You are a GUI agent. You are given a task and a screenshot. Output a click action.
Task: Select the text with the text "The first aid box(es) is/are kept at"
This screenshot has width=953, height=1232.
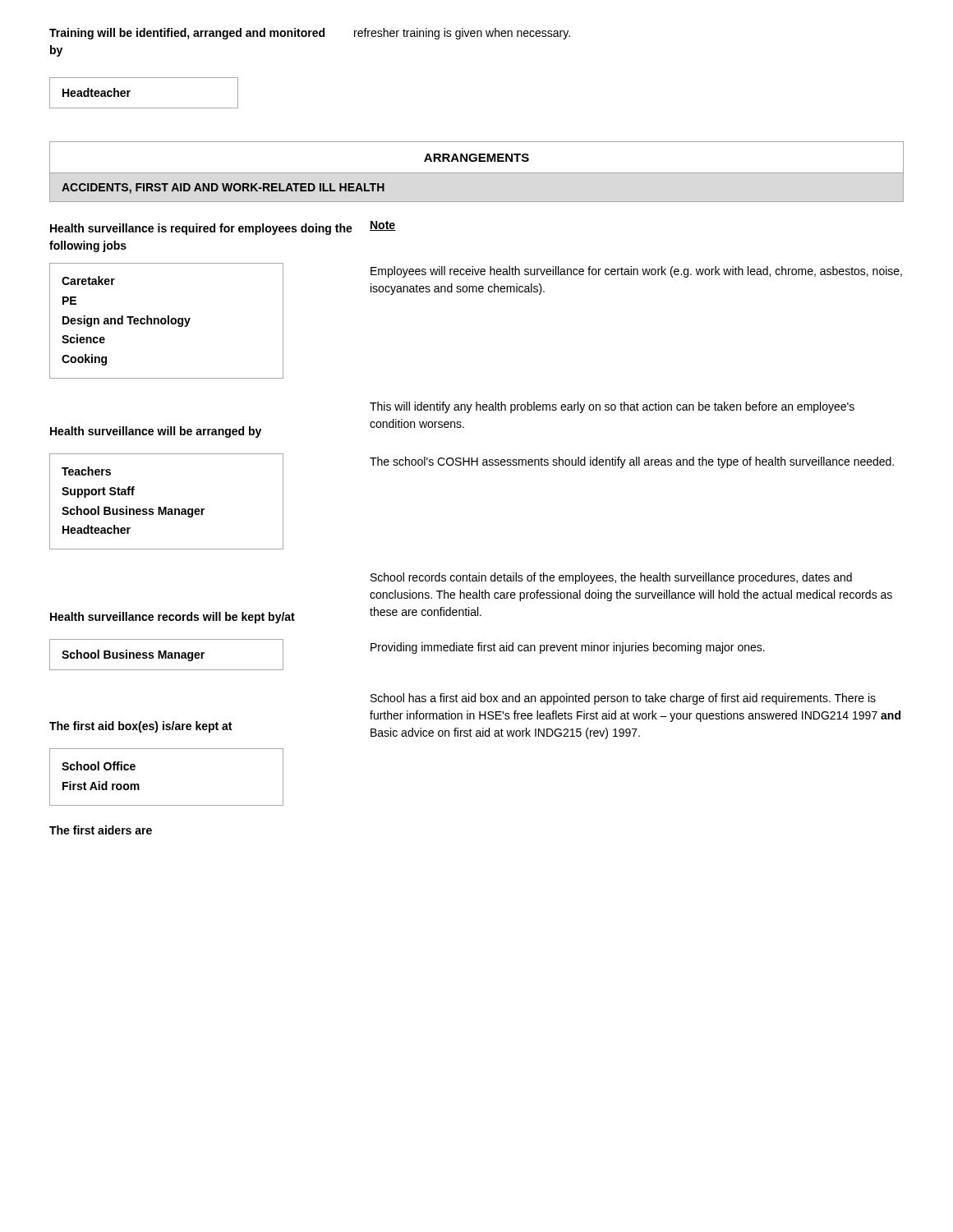tap(141, 726)
